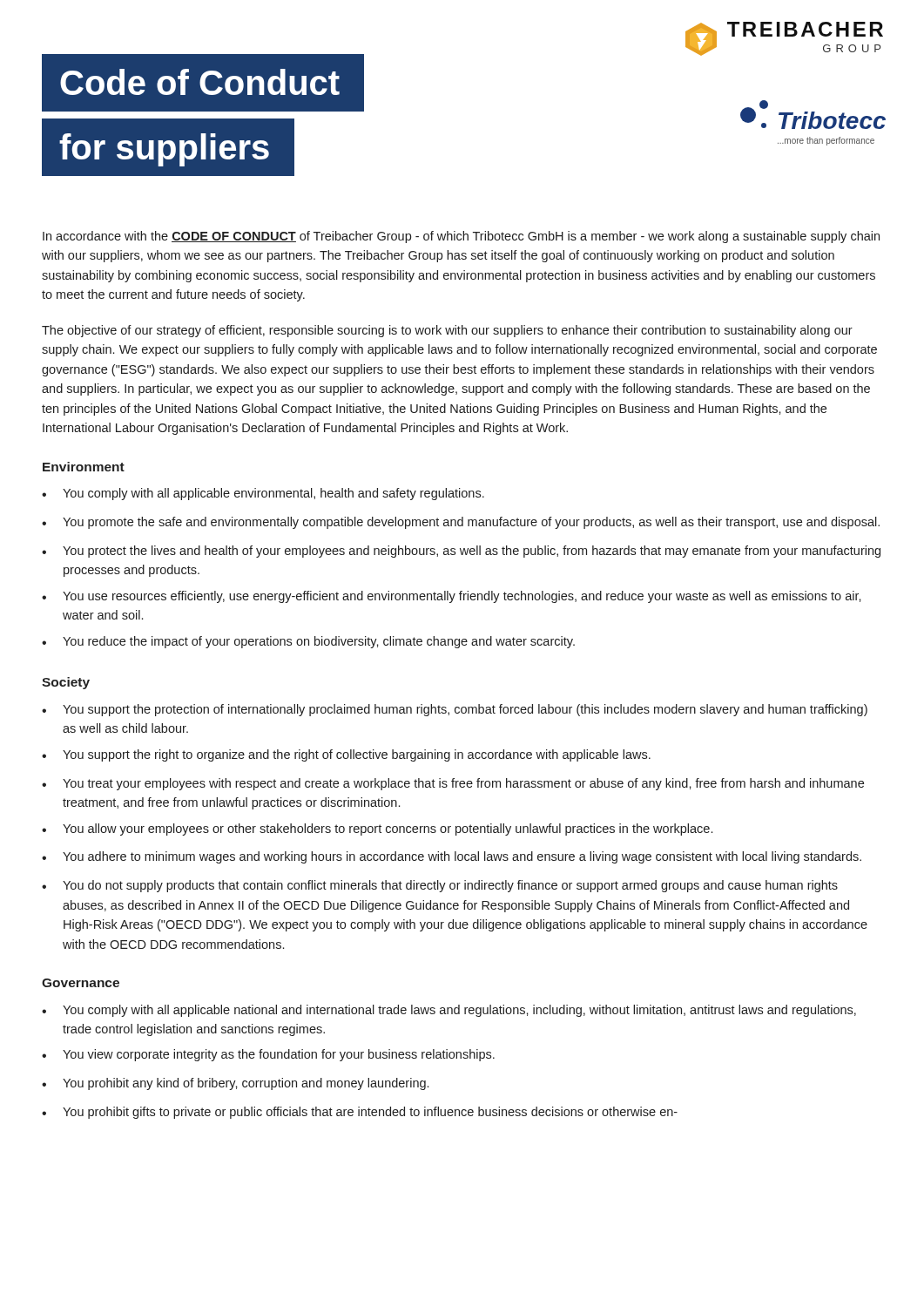Navigate to the element starting "• You comply with all applicable environmental, health"
Image resolution: width=924 pixels, height=1307 pixels.
462,495
